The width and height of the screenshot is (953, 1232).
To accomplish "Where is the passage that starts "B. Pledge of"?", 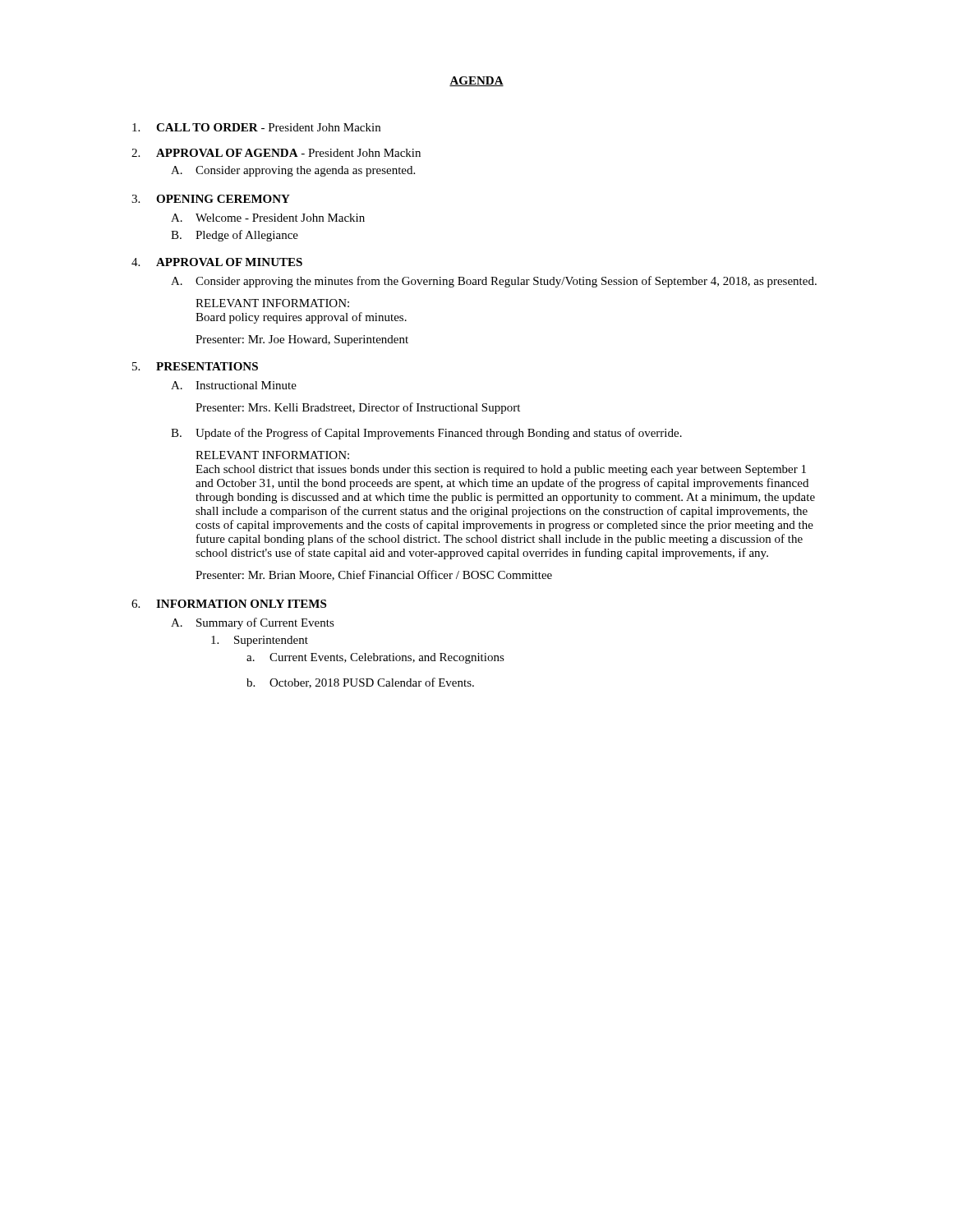I will click(x=235, y=236).
